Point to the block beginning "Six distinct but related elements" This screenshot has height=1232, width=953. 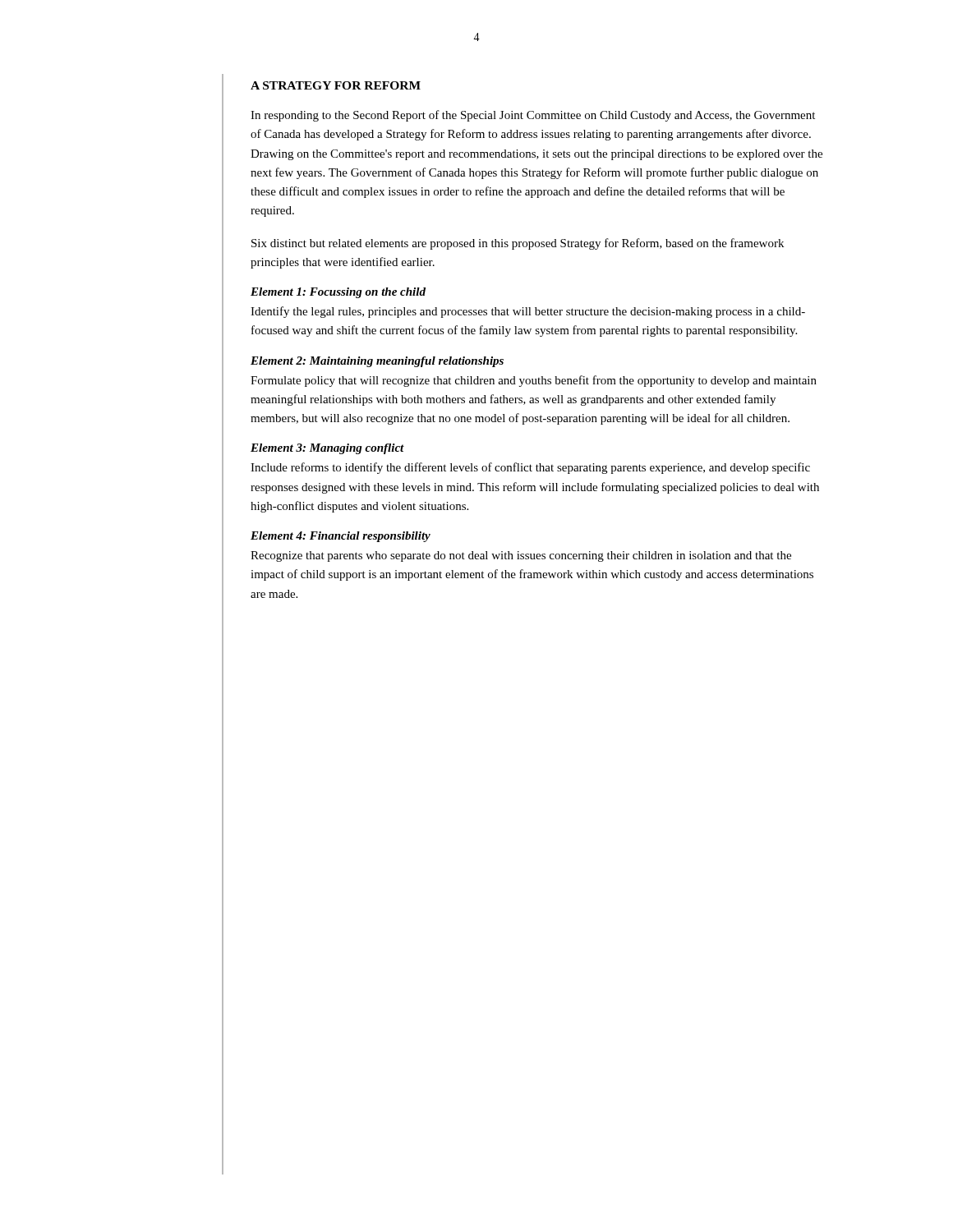point(517,252)
